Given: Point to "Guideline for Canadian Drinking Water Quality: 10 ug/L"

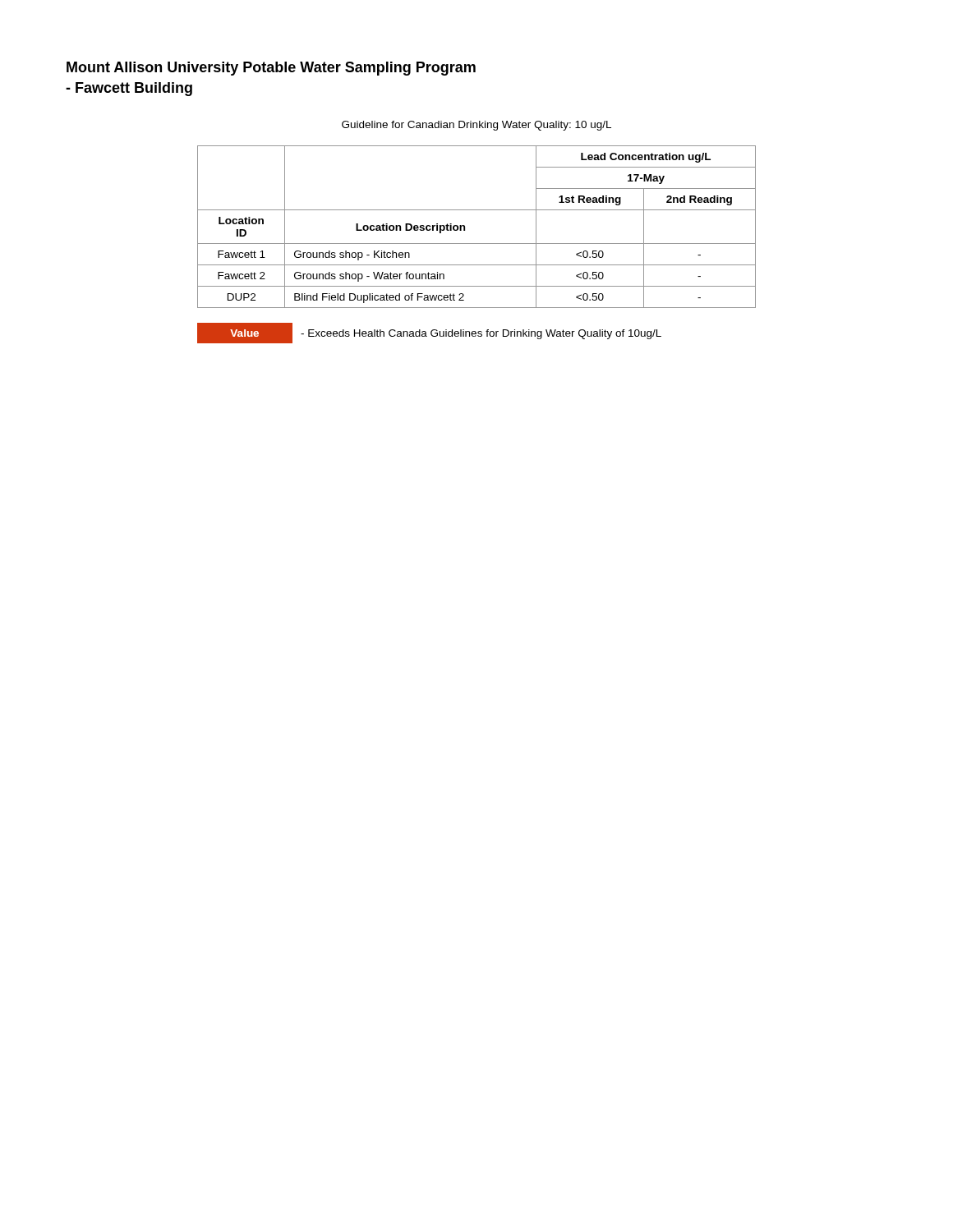Looking at the screenshot, I should tap(476, 125).
